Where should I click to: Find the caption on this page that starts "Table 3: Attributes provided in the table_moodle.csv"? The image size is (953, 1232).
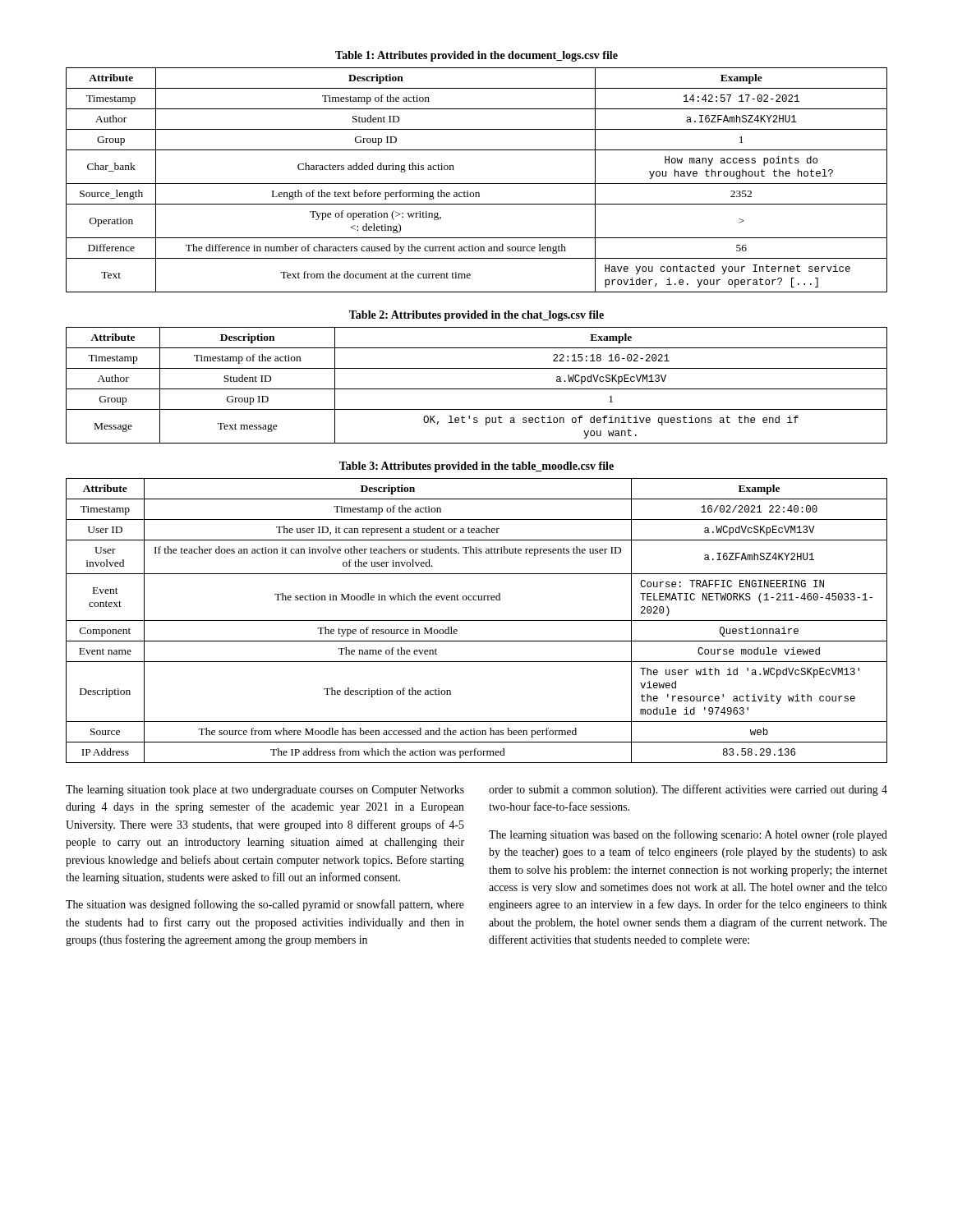[476, 466]
